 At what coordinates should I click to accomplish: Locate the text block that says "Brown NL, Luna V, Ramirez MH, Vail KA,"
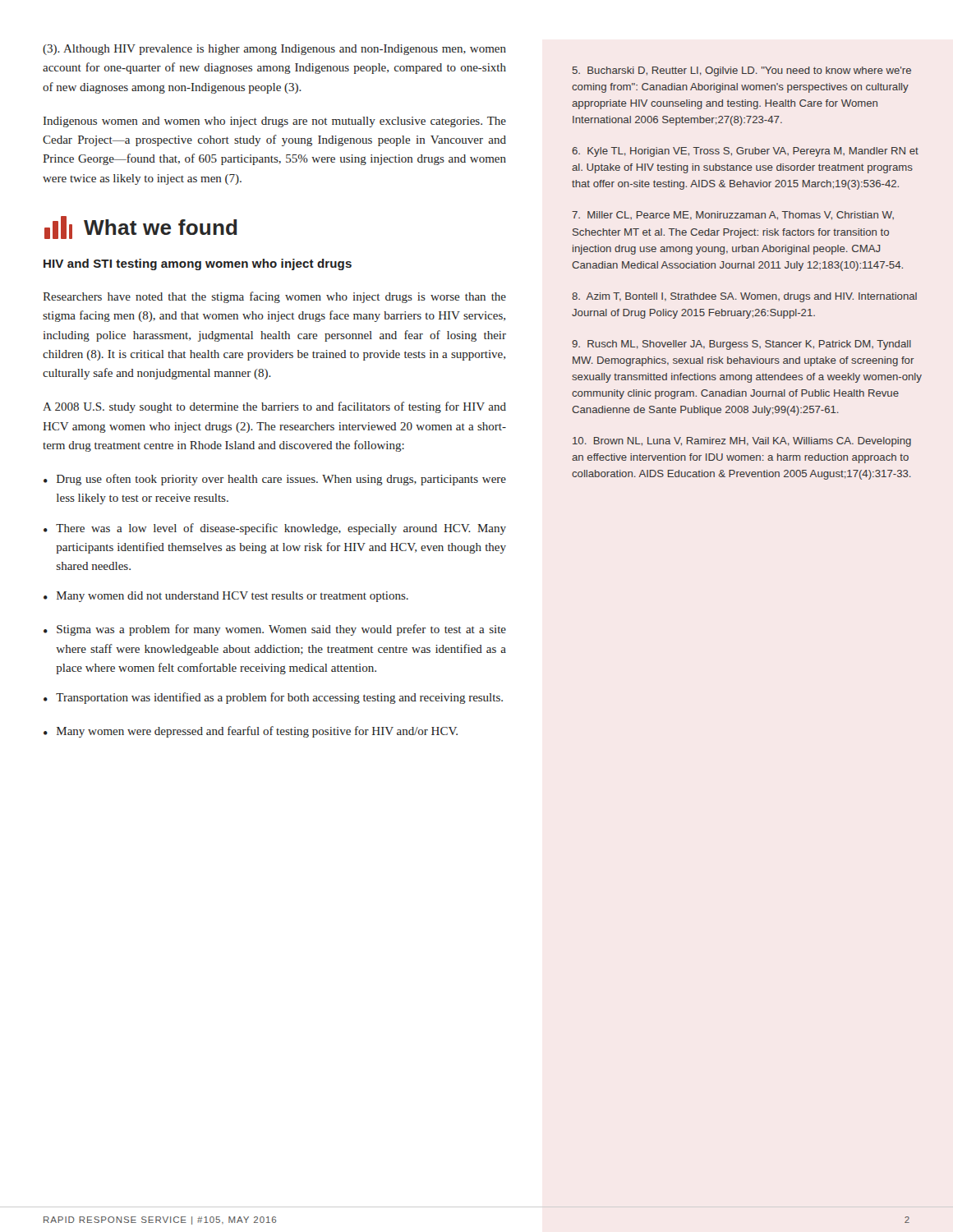coord(742,457)
